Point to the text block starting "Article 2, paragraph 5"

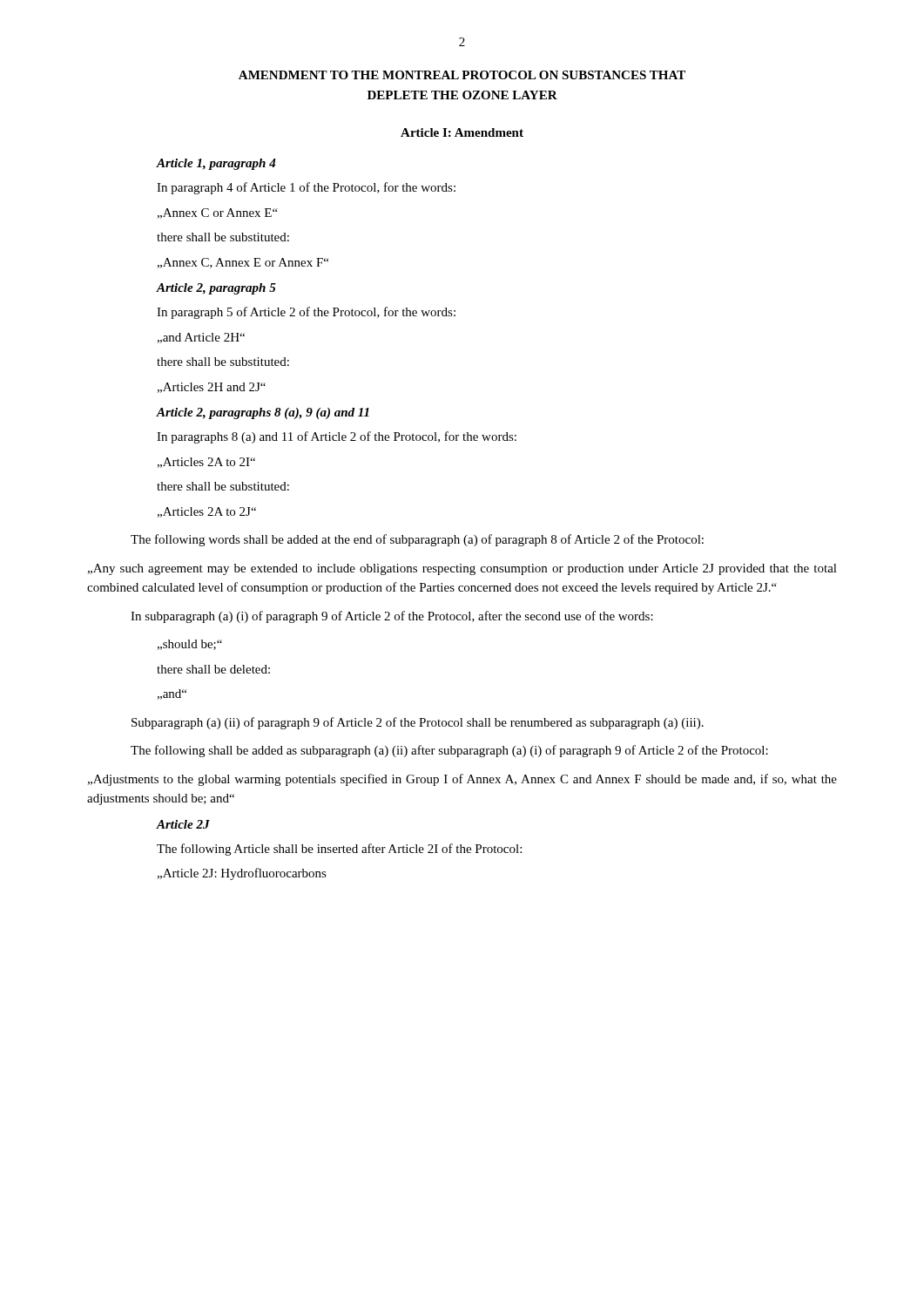pos(216,288)
